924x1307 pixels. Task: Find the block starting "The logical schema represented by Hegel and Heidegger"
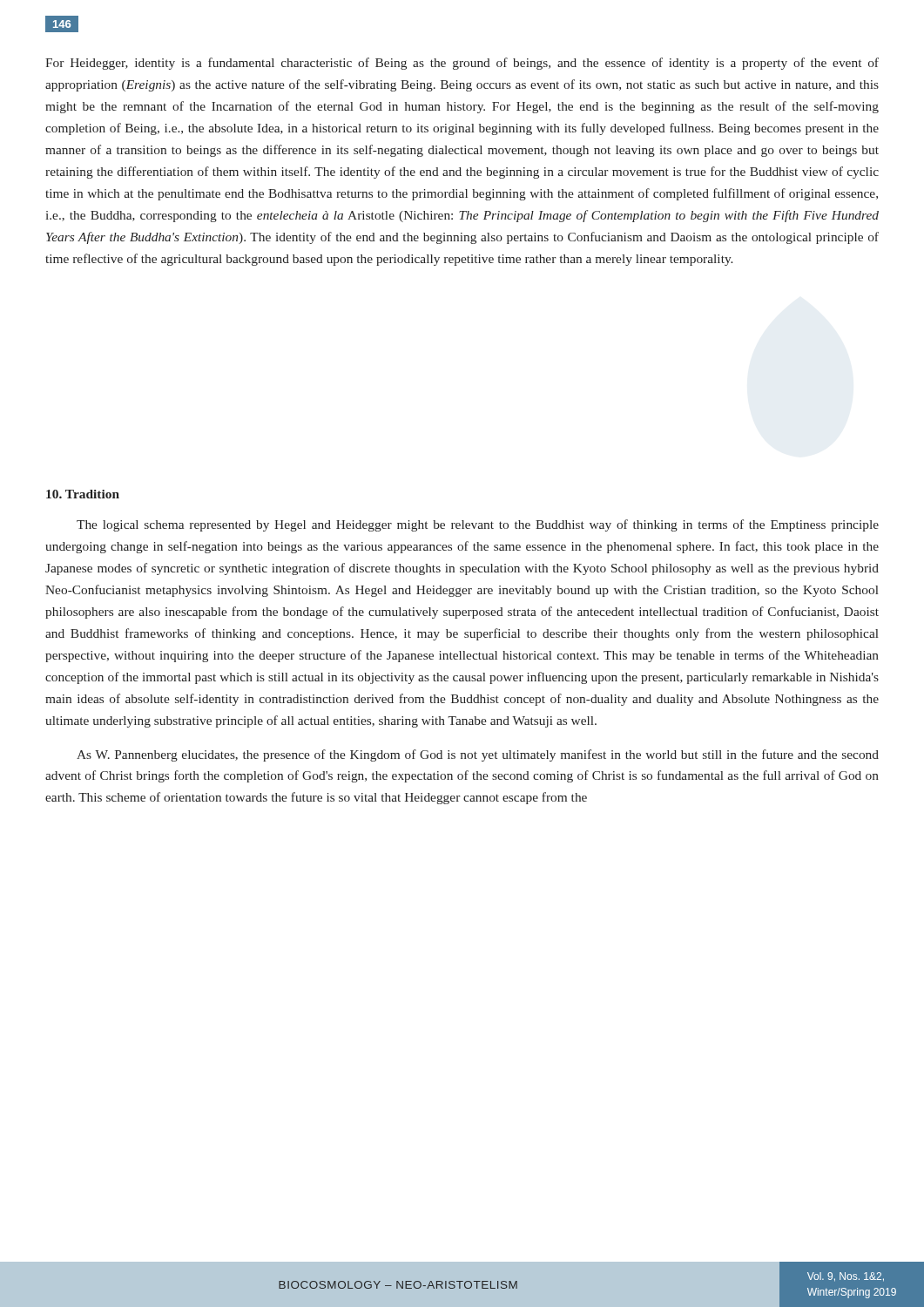point(462,661)
